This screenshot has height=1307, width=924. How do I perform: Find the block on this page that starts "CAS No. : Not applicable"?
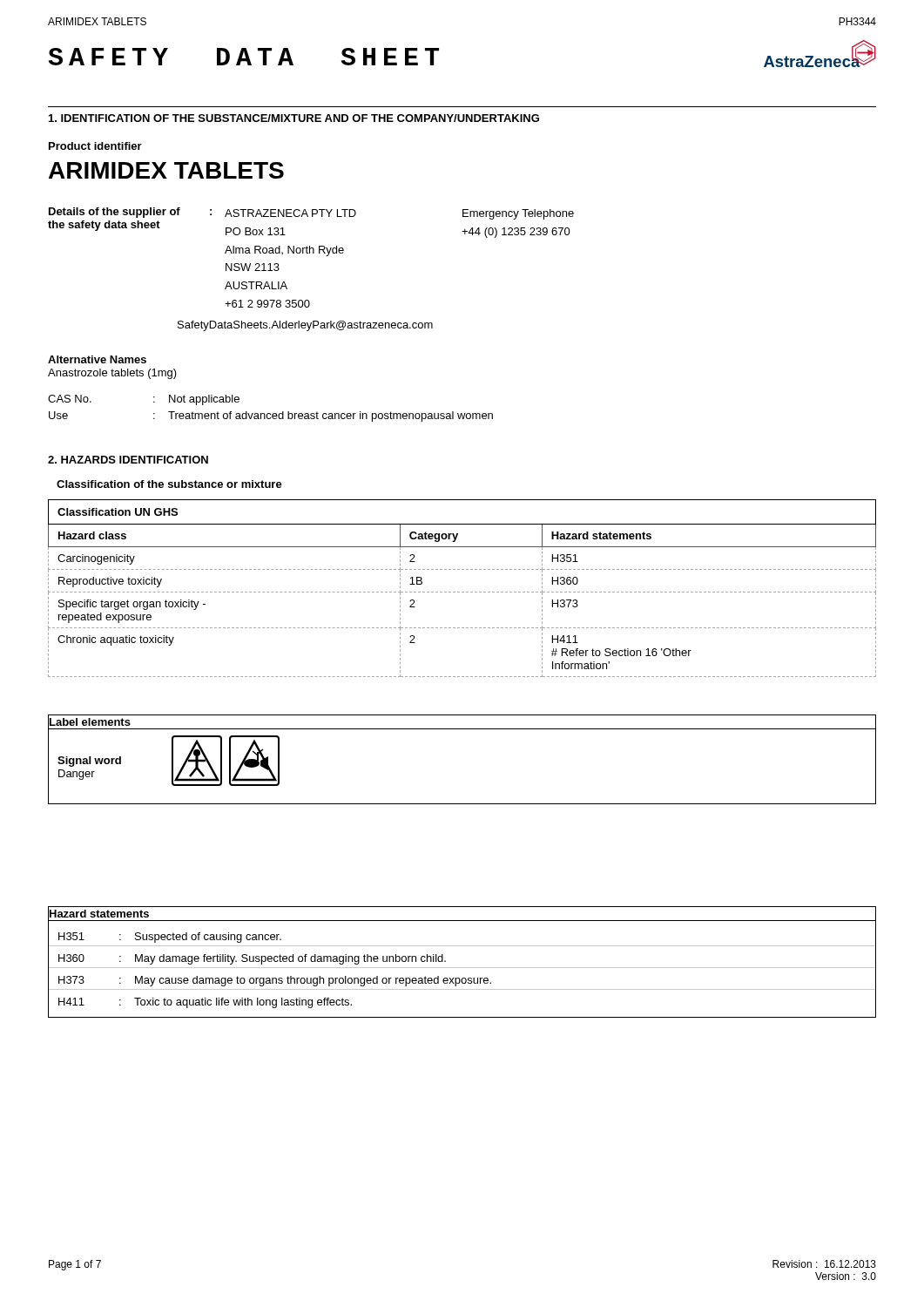[462, 407]
